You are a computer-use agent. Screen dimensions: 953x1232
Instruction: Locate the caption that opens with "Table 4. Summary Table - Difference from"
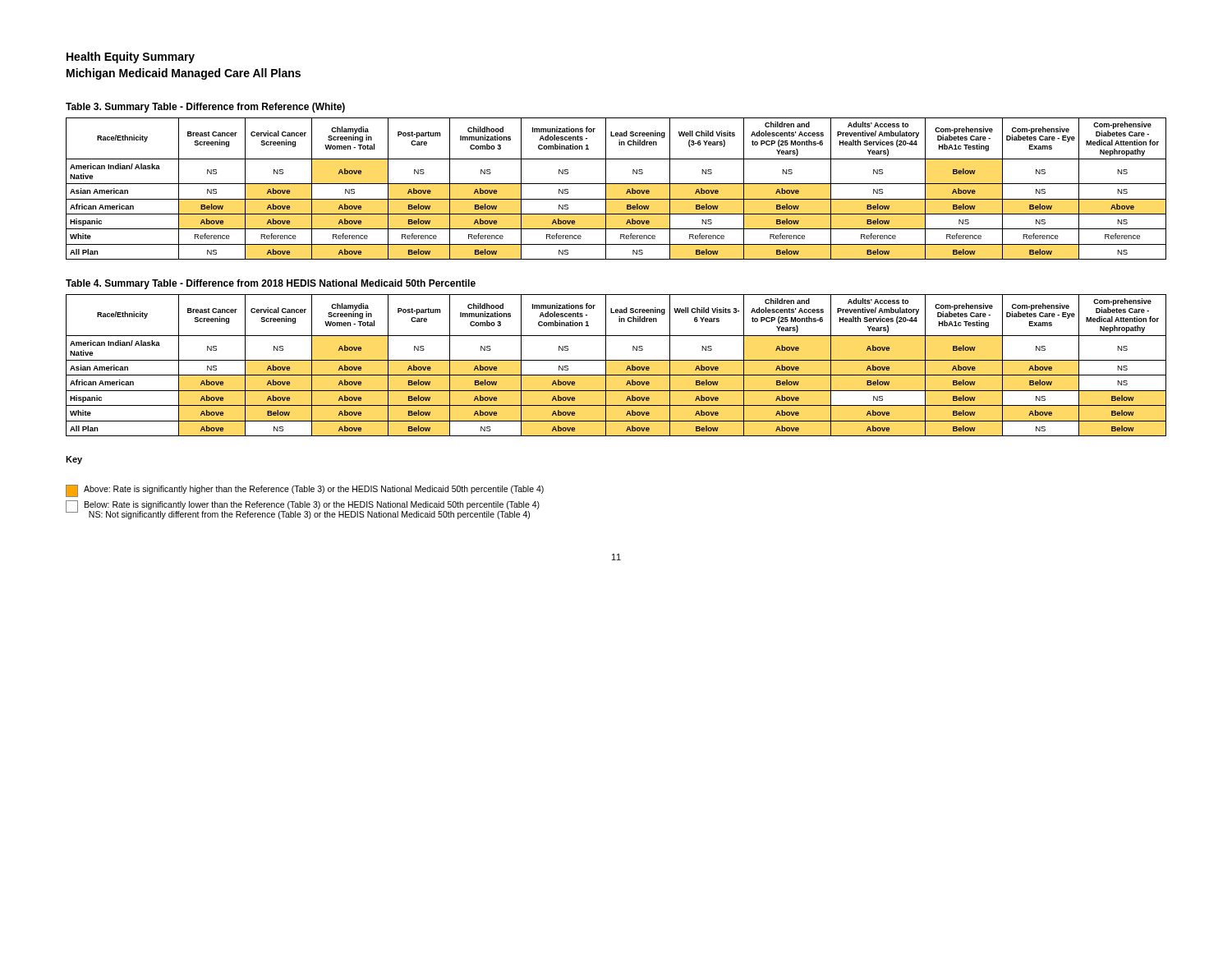click(271, 284)
